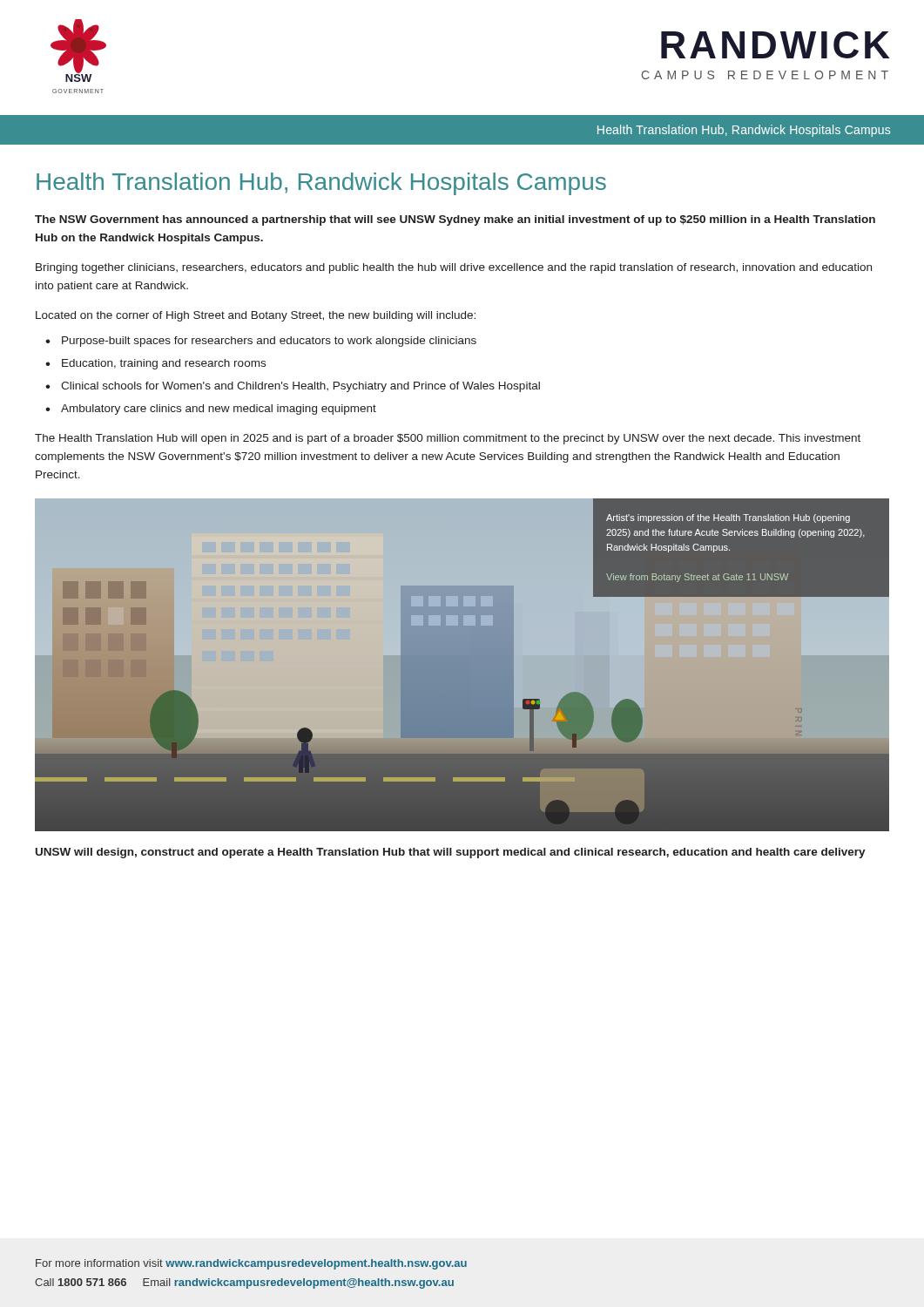The width and height of the screenshot is (924, 1307).
Task: Locate the text block that reads "The Health Translation Hub will open"
Action: click(448, 456)
